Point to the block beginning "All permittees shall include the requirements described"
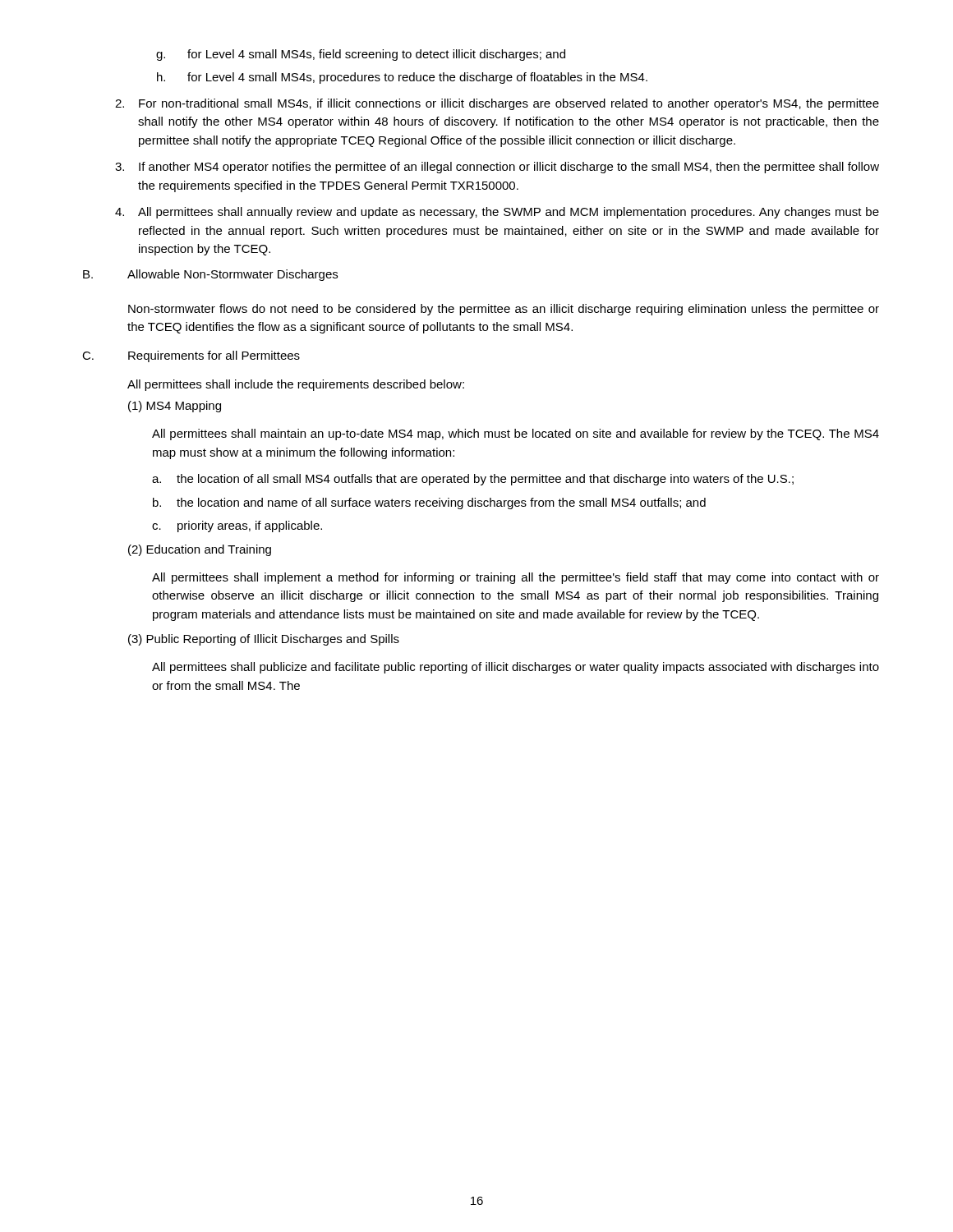 click(296, 385)
